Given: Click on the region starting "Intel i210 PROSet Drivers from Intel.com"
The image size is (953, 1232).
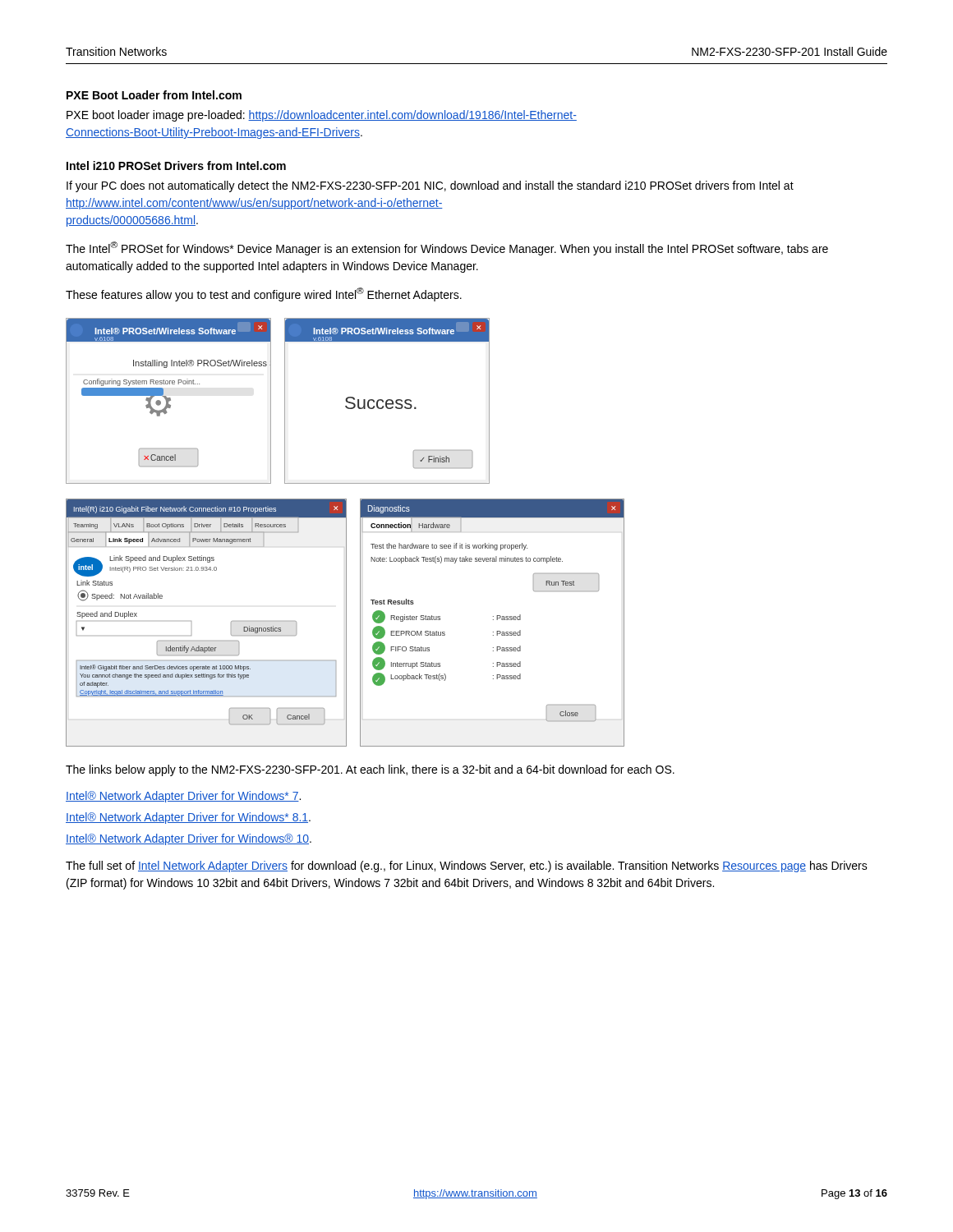Looking at the screenshot, I should point(176,166).
